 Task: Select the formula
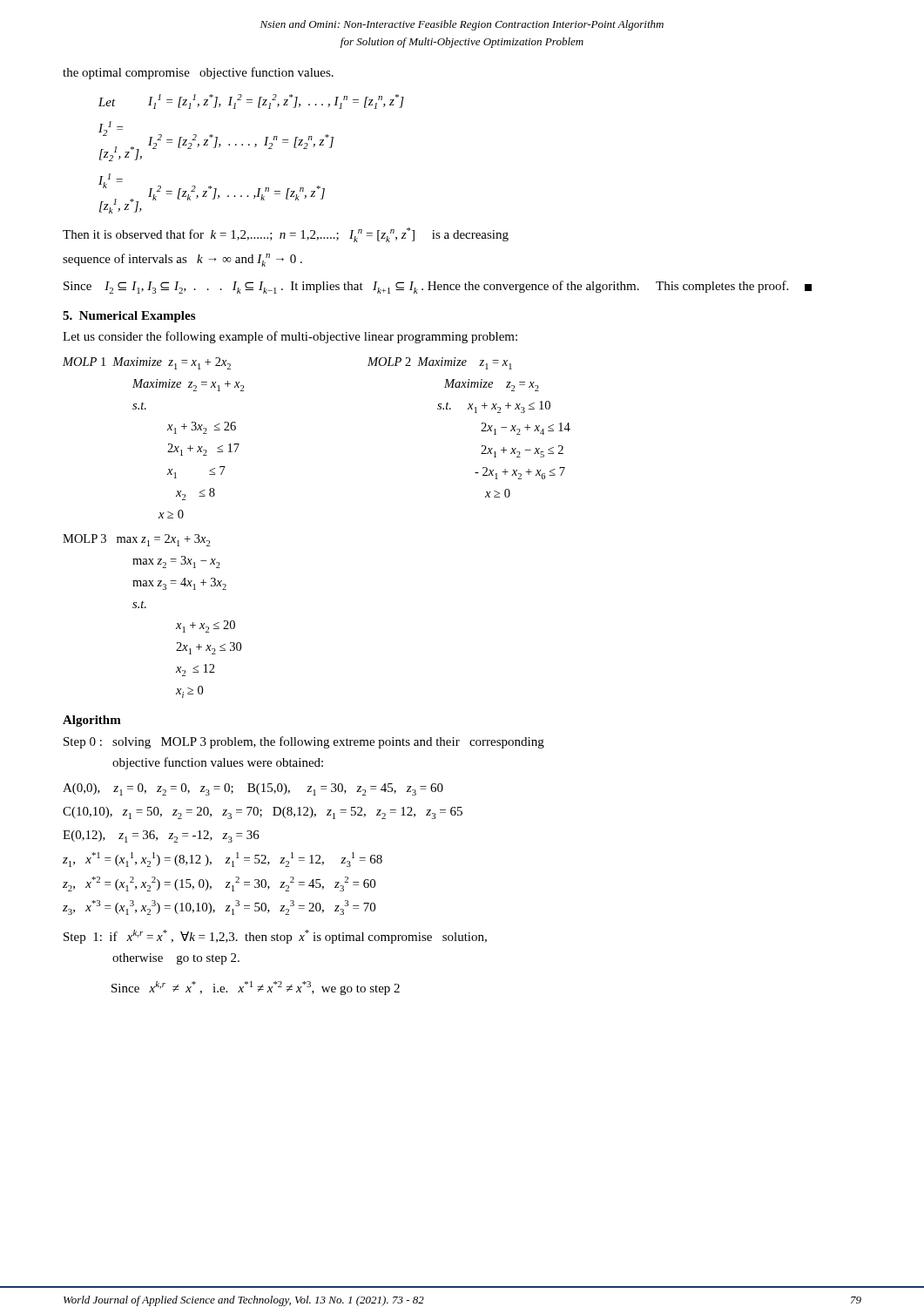pos(251,154)
